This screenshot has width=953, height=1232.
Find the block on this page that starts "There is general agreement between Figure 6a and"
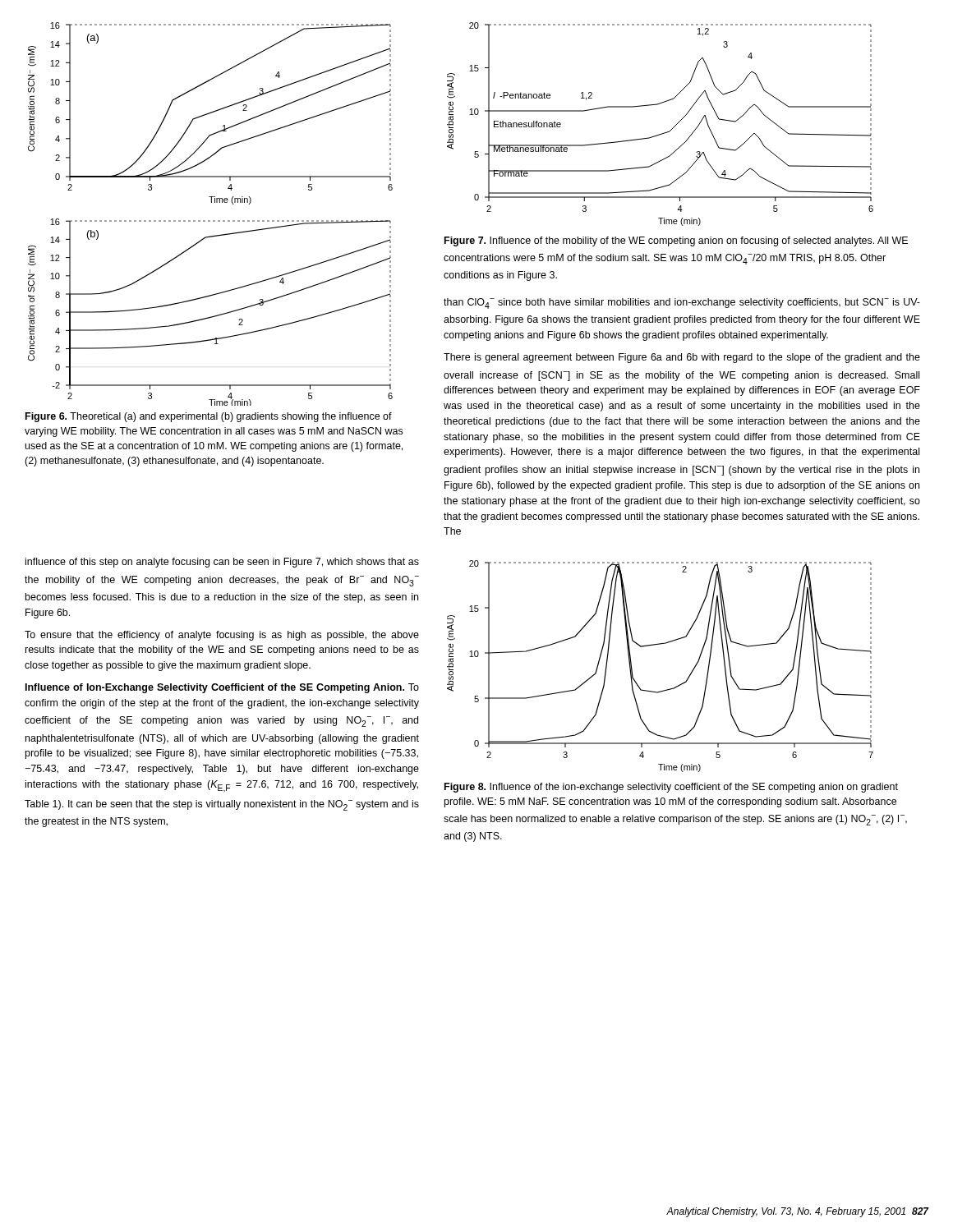point(682,444)
